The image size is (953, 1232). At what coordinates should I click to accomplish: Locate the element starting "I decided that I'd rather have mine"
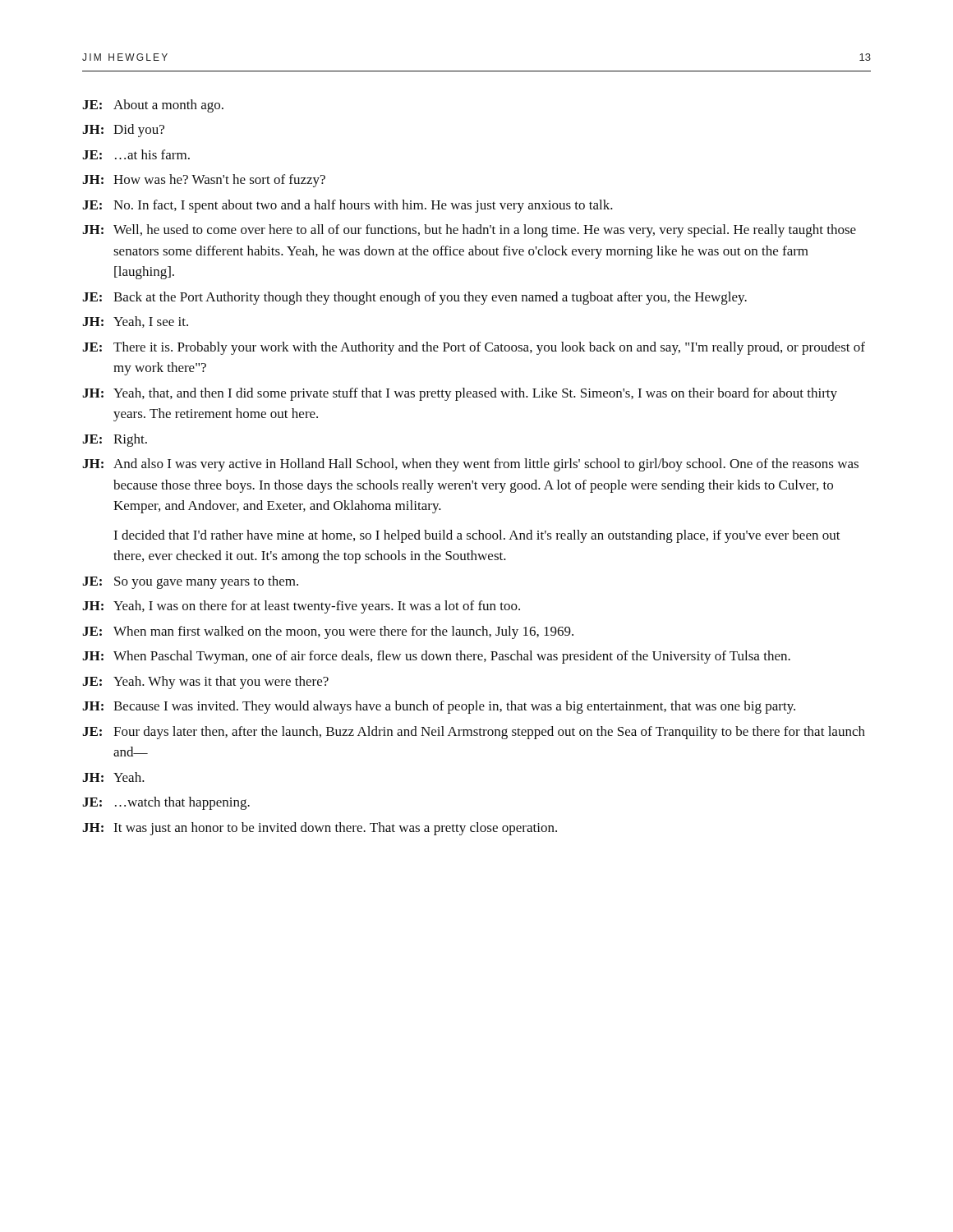coord(477,545)
